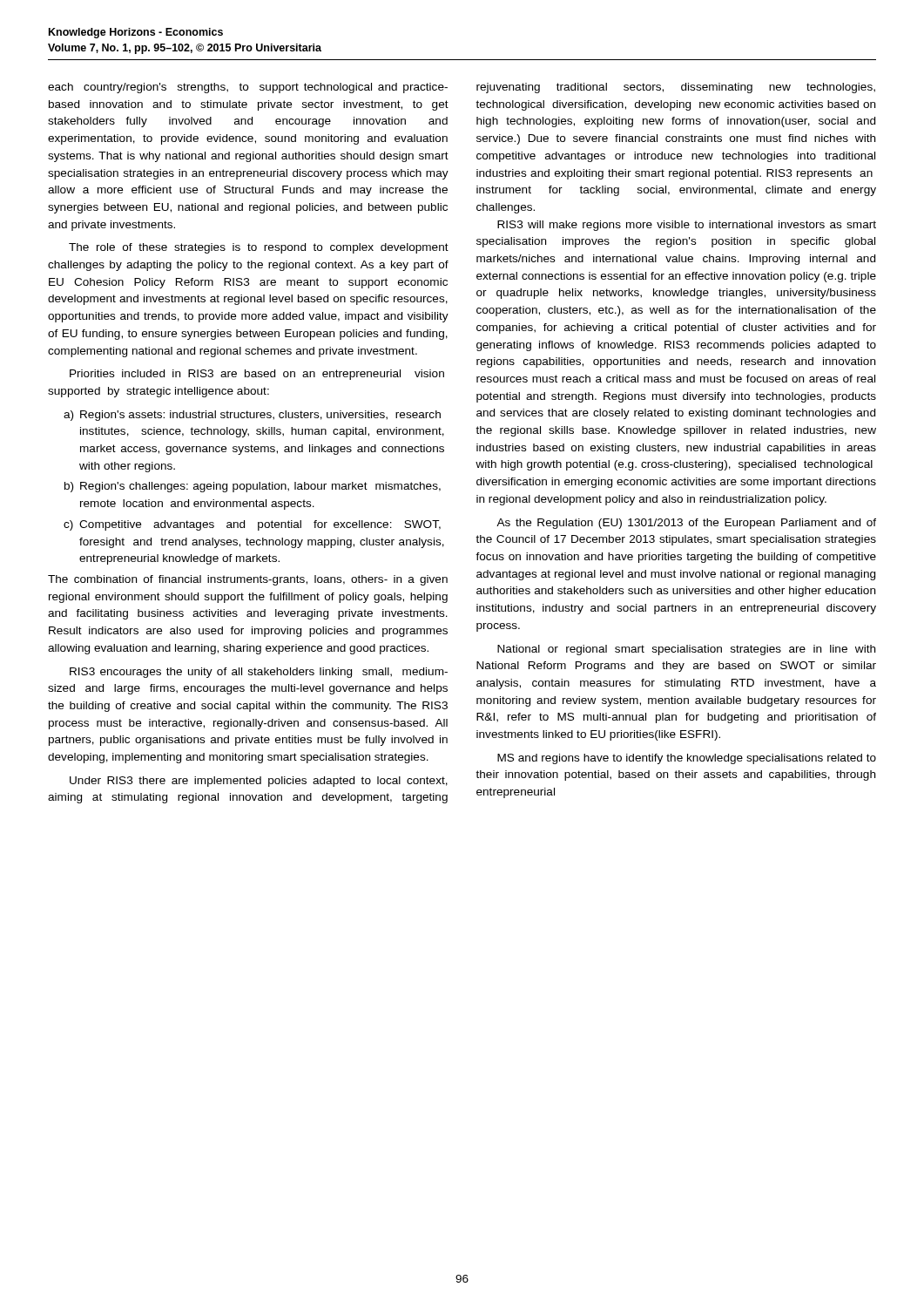The image size is (924, 1307).
Task: Point to the text starting "The combination of financial instruments-grants,"
Action: click(x=248, y=614)
